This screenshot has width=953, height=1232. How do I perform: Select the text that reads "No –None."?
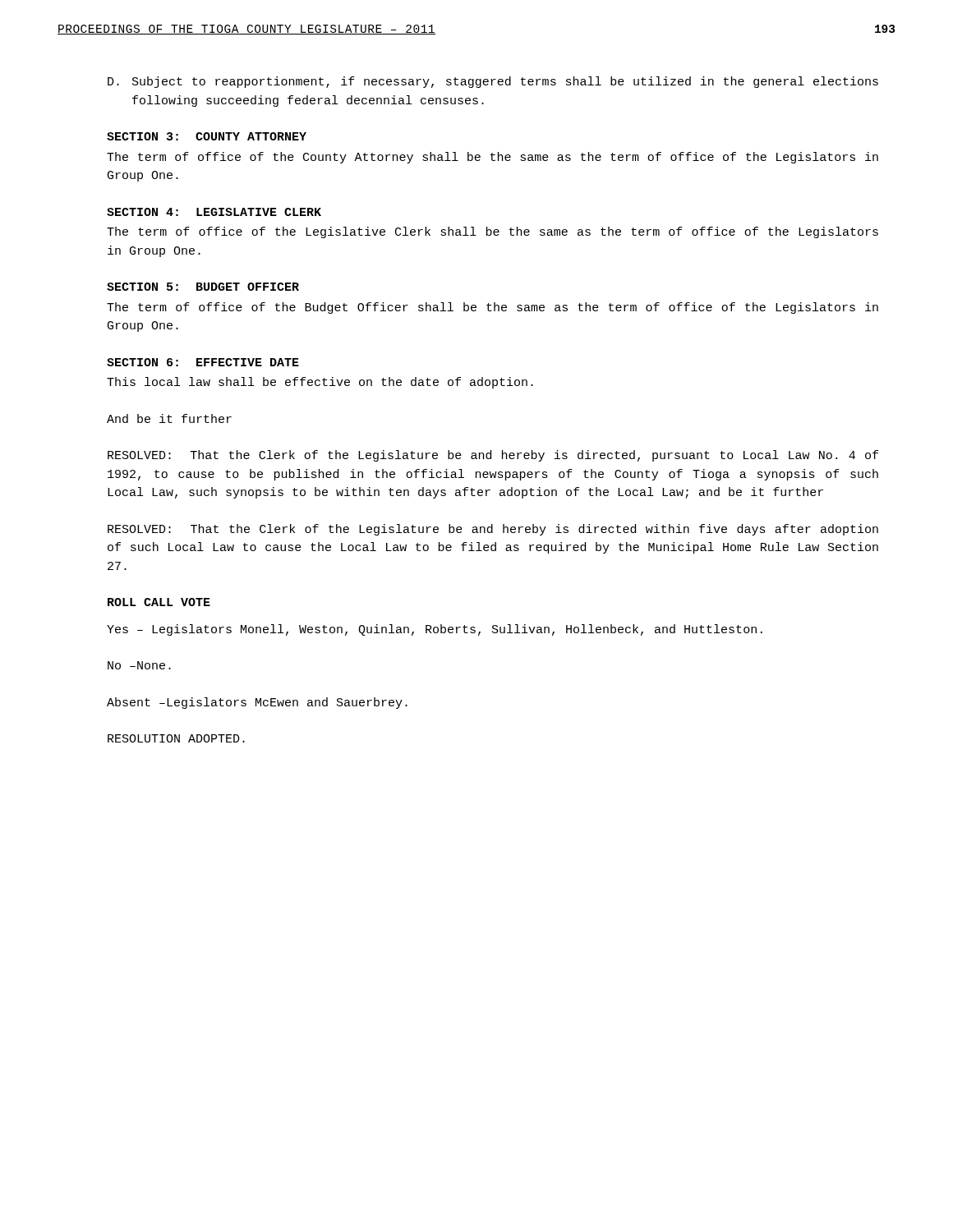[x=140, y=667]
